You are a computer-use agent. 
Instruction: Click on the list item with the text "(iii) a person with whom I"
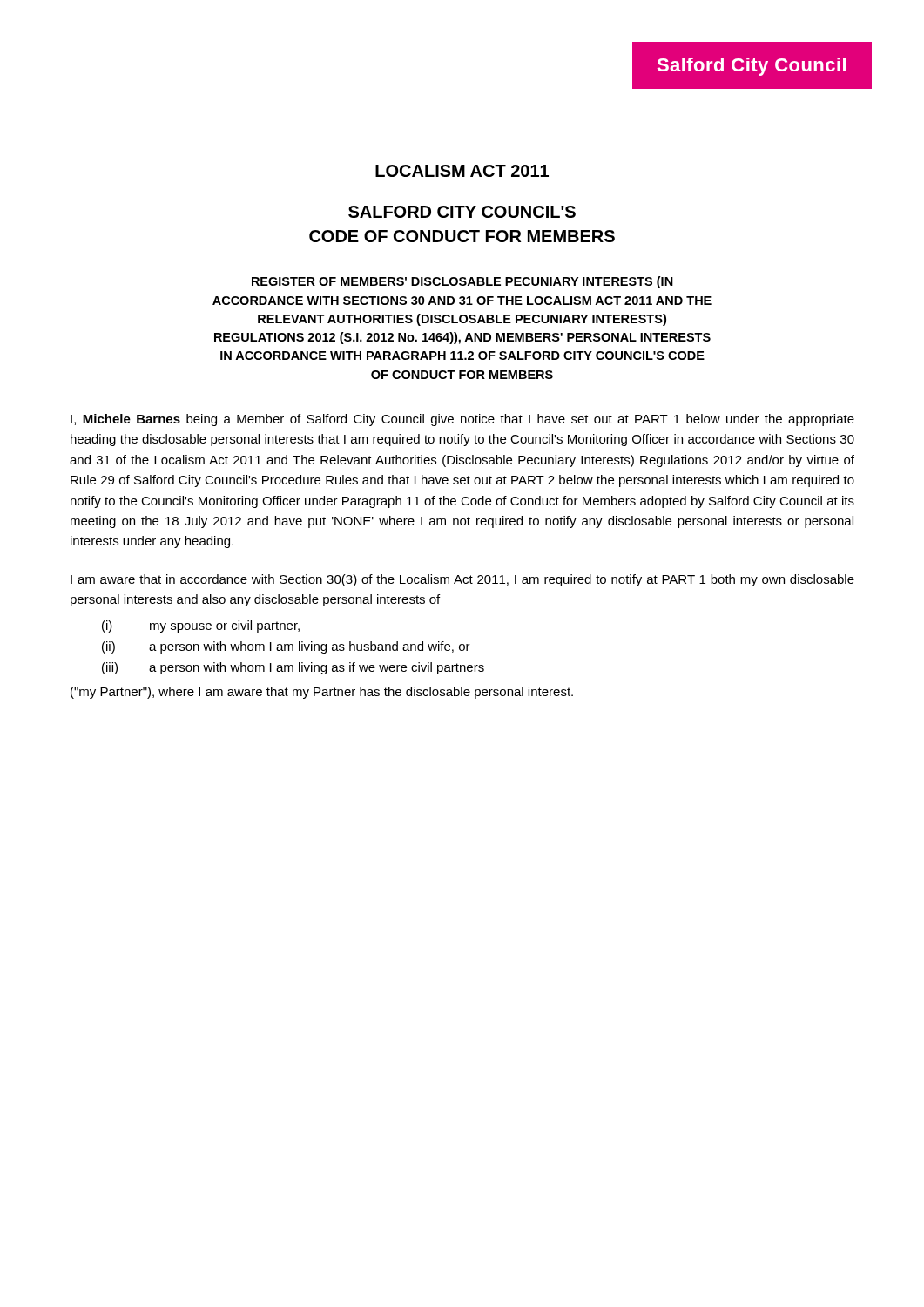277,667
